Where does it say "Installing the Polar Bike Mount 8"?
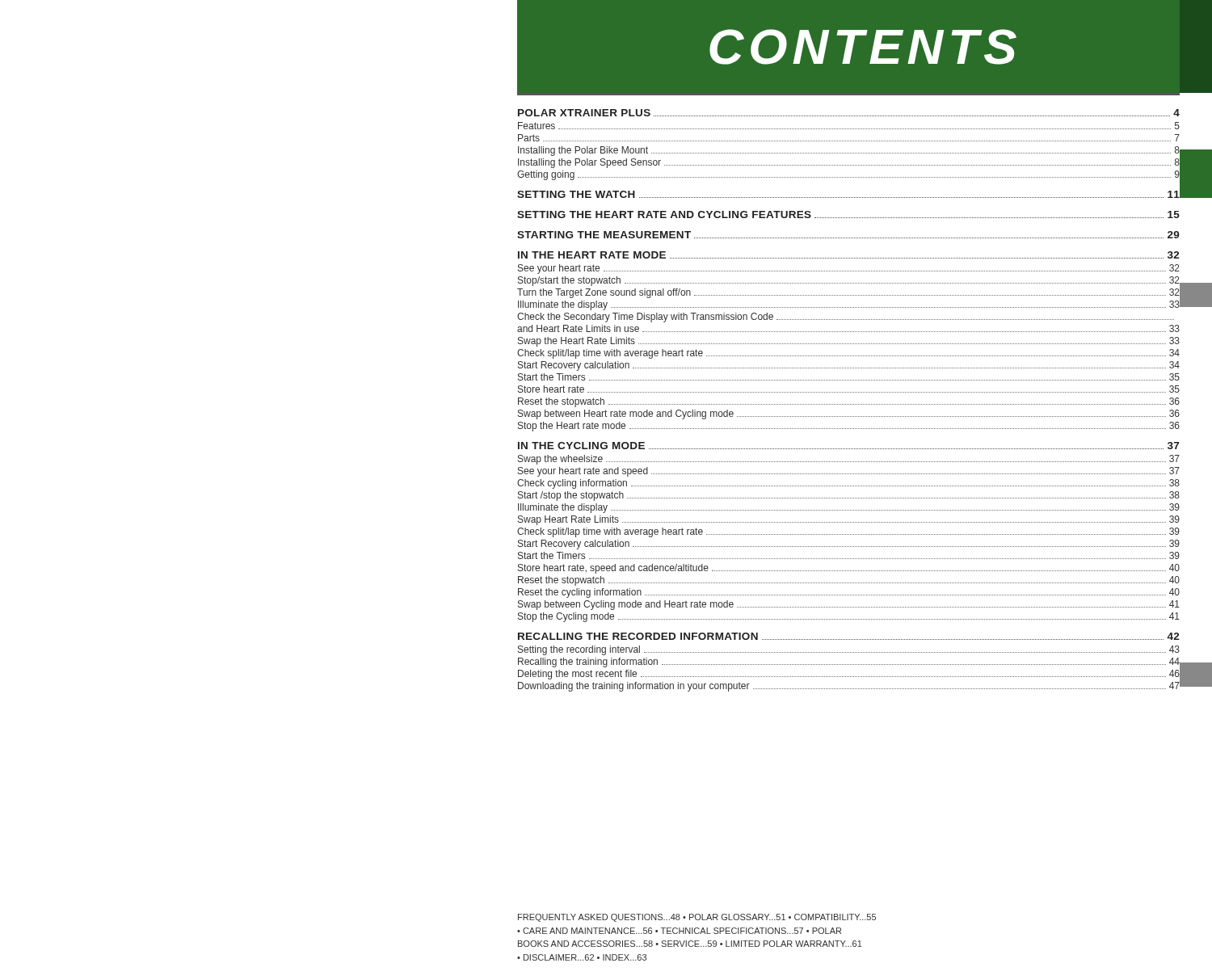 tap(848, 150)
